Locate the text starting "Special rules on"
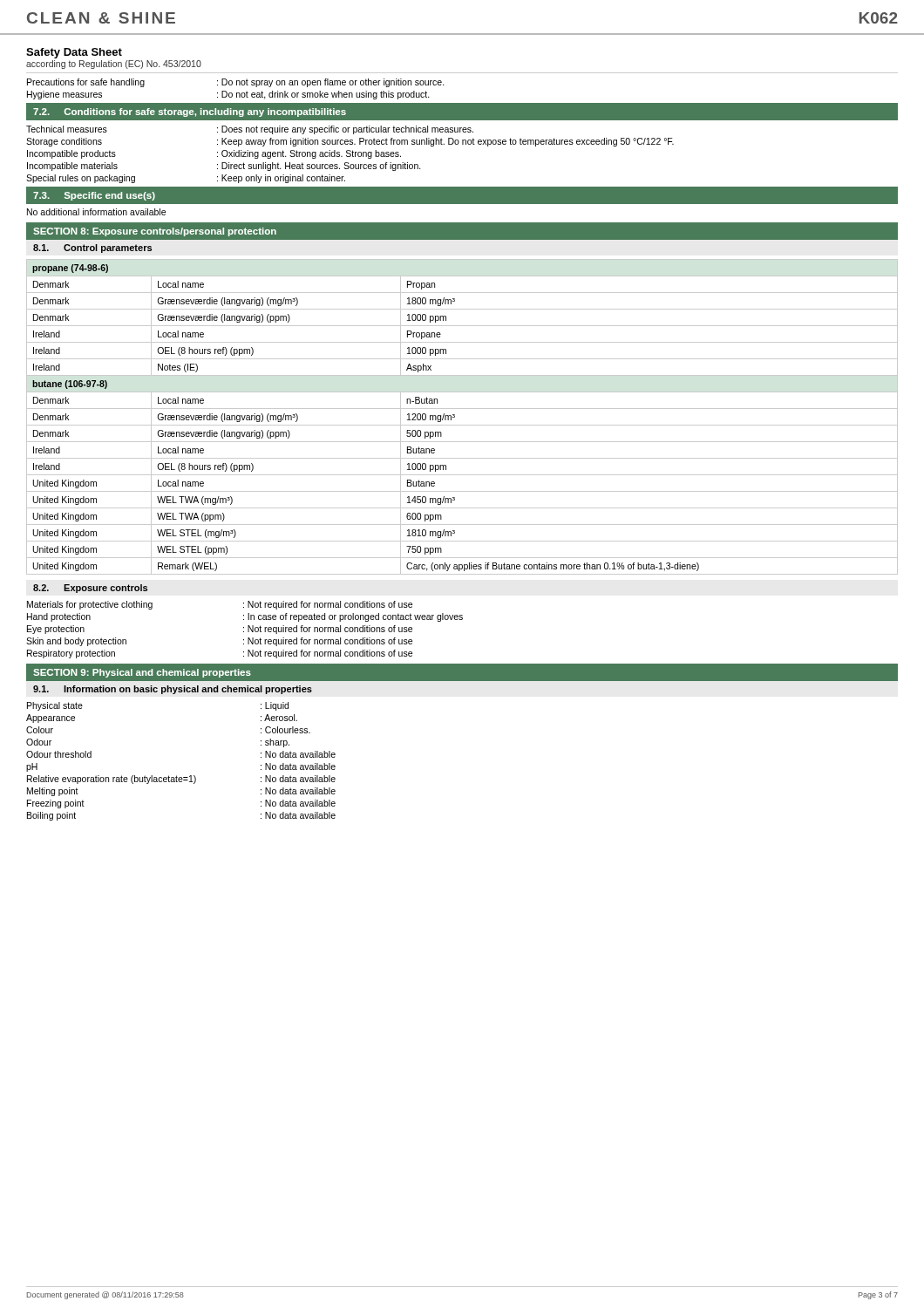Screen dimensions: 1308x924 [x=462, y=178]
